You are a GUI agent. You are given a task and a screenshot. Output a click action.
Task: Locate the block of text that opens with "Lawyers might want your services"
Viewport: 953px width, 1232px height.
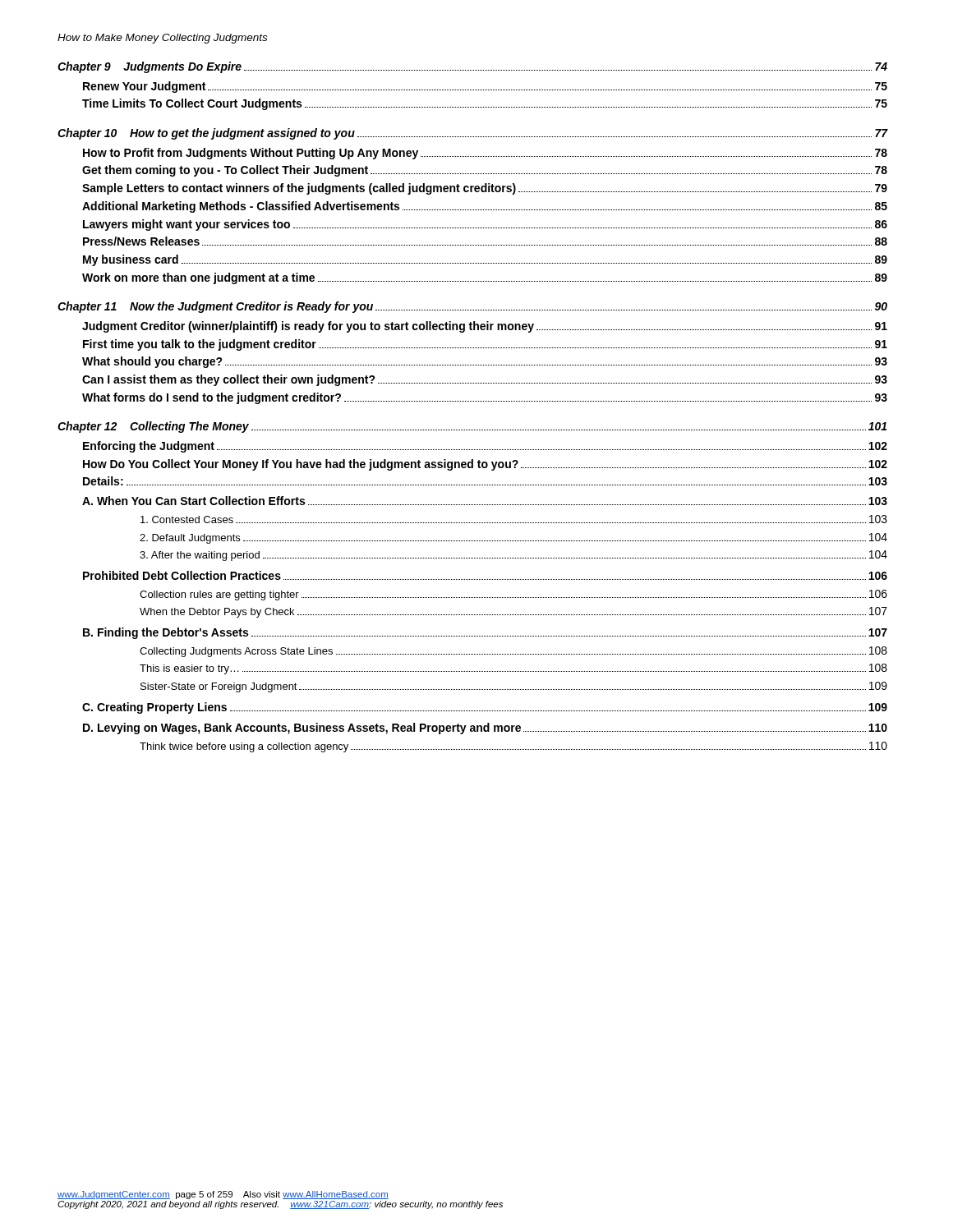(x=485, y=225)
